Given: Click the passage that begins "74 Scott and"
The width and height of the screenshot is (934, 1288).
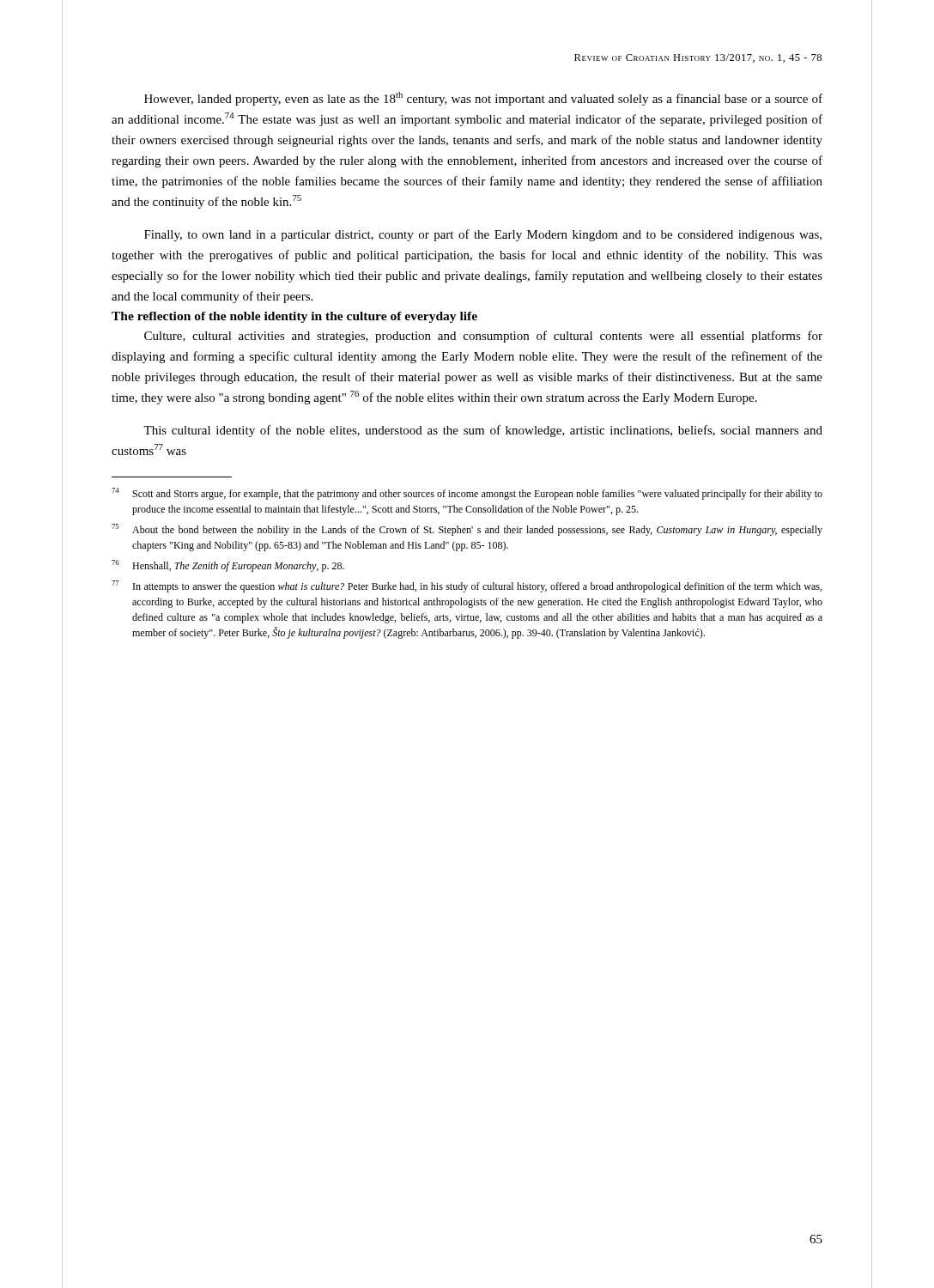Looking at the screenshot, I should [467, 501].
